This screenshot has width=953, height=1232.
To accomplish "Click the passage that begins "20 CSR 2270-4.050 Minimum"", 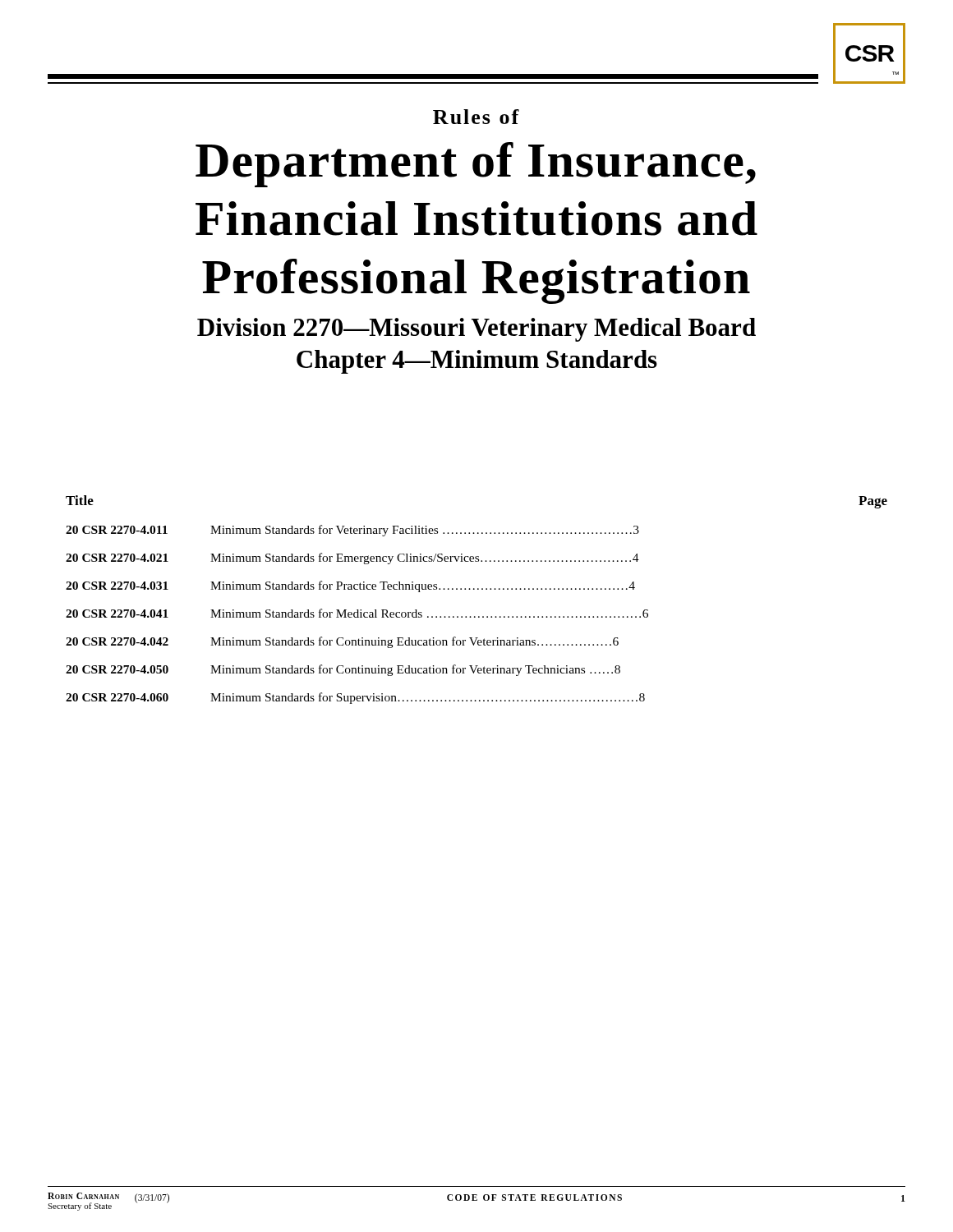I will [x=476, y=669].
